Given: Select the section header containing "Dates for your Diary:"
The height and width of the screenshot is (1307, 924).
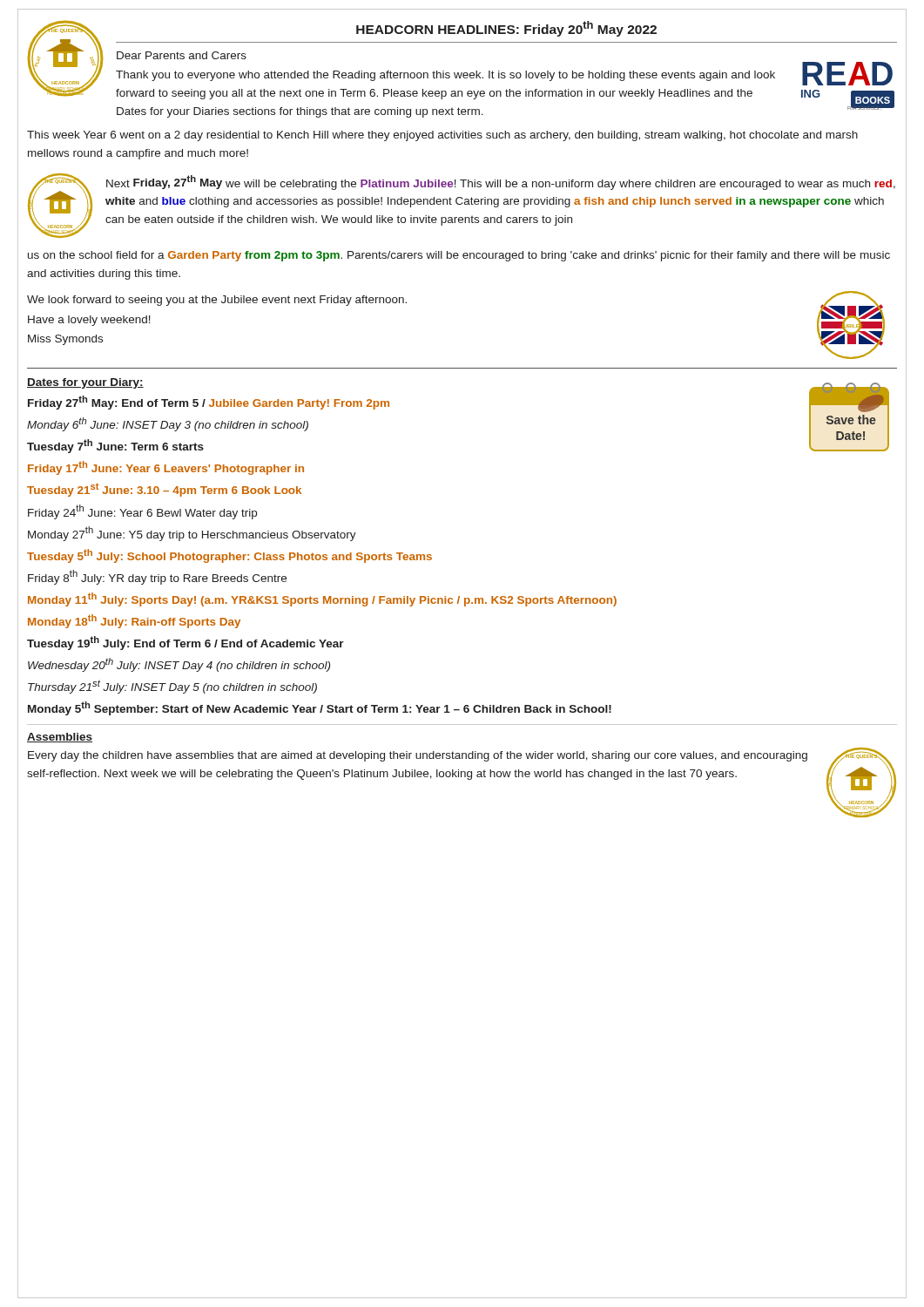Looking at the screenshot, I should tap(85, 382).
